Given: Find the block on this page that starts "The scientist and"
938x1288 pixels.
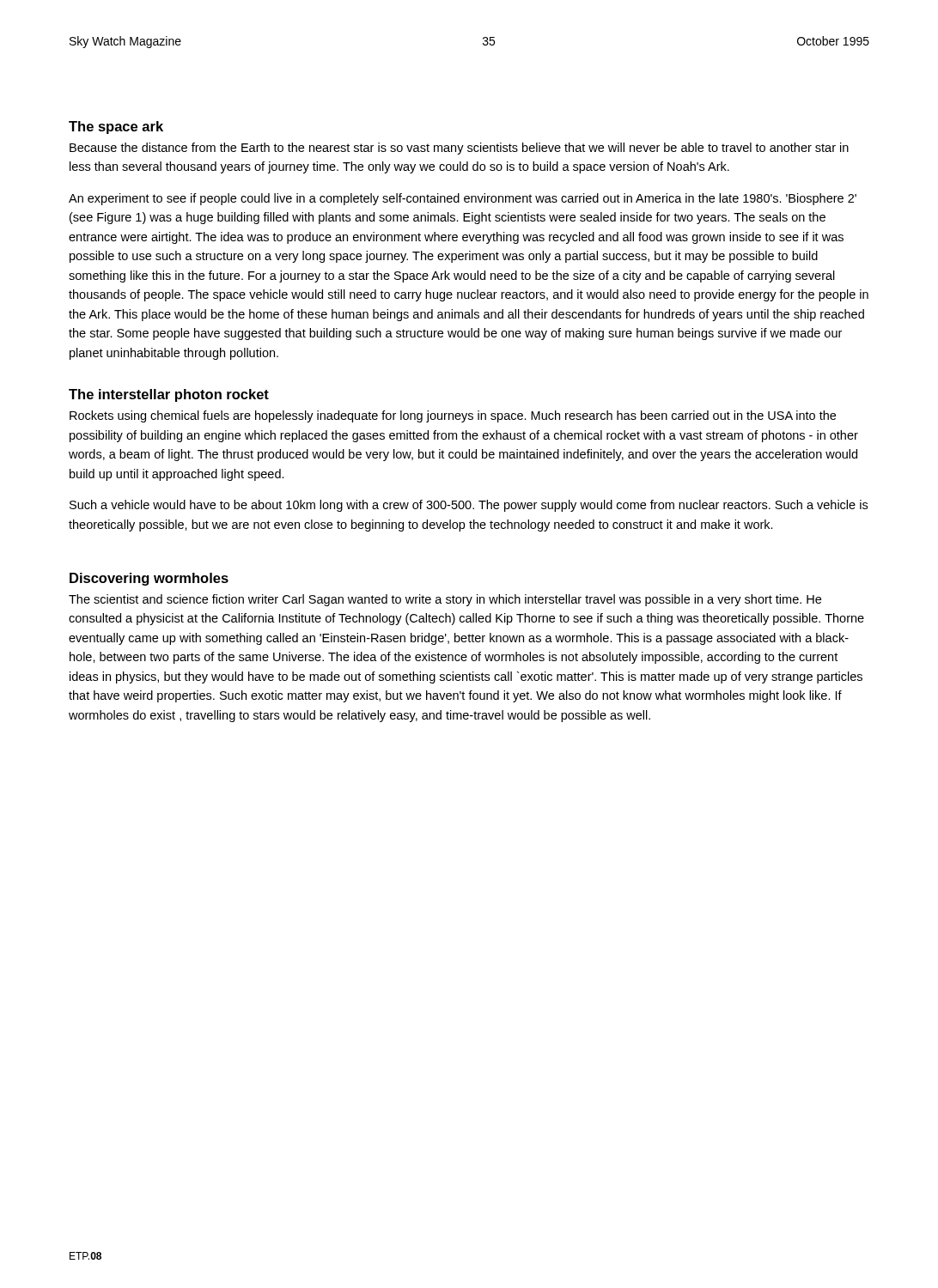Looking at the screenshot, I should (466, 657).
